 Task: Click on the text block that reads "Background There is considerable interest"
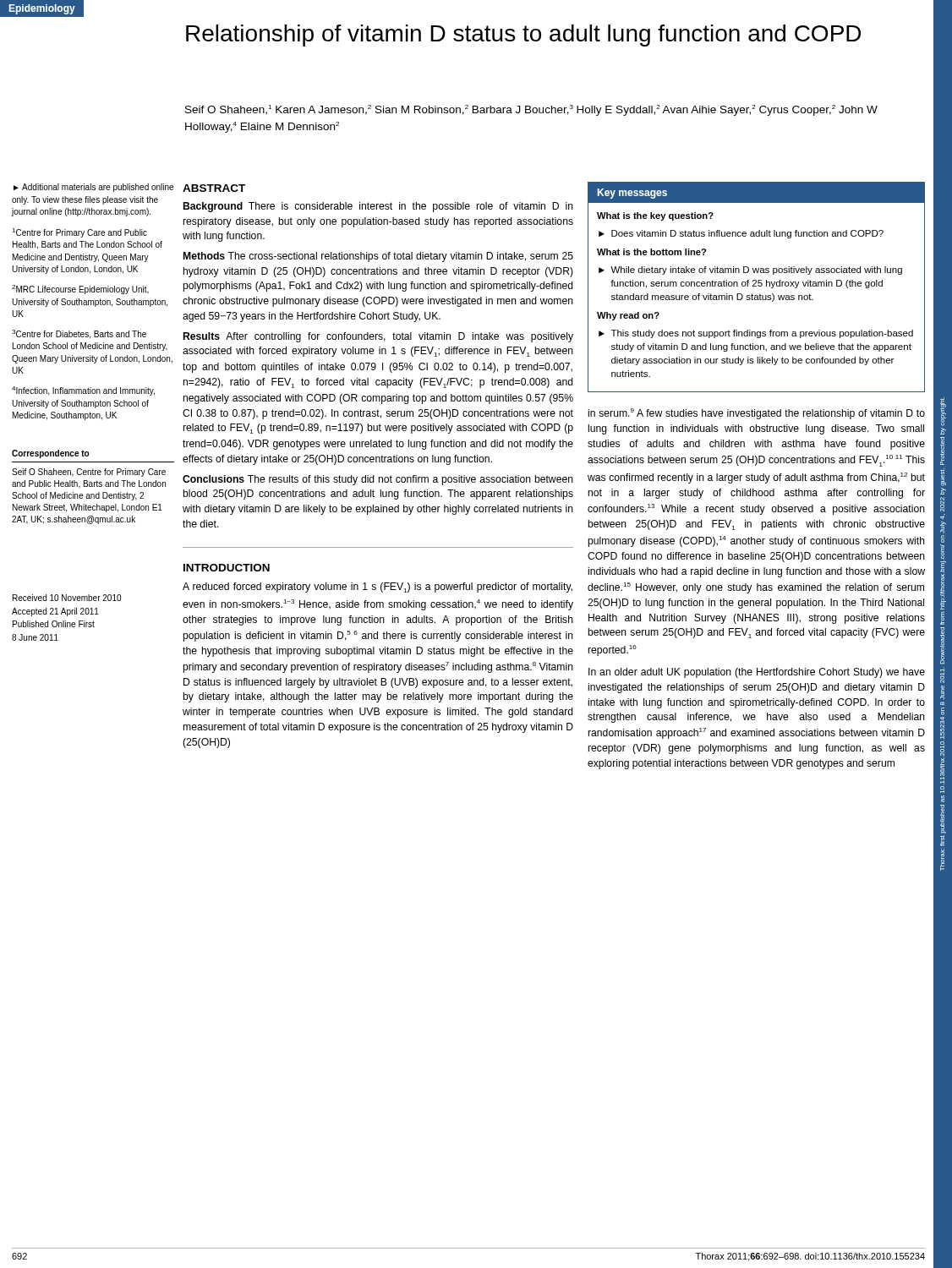(x=378, y=221)
